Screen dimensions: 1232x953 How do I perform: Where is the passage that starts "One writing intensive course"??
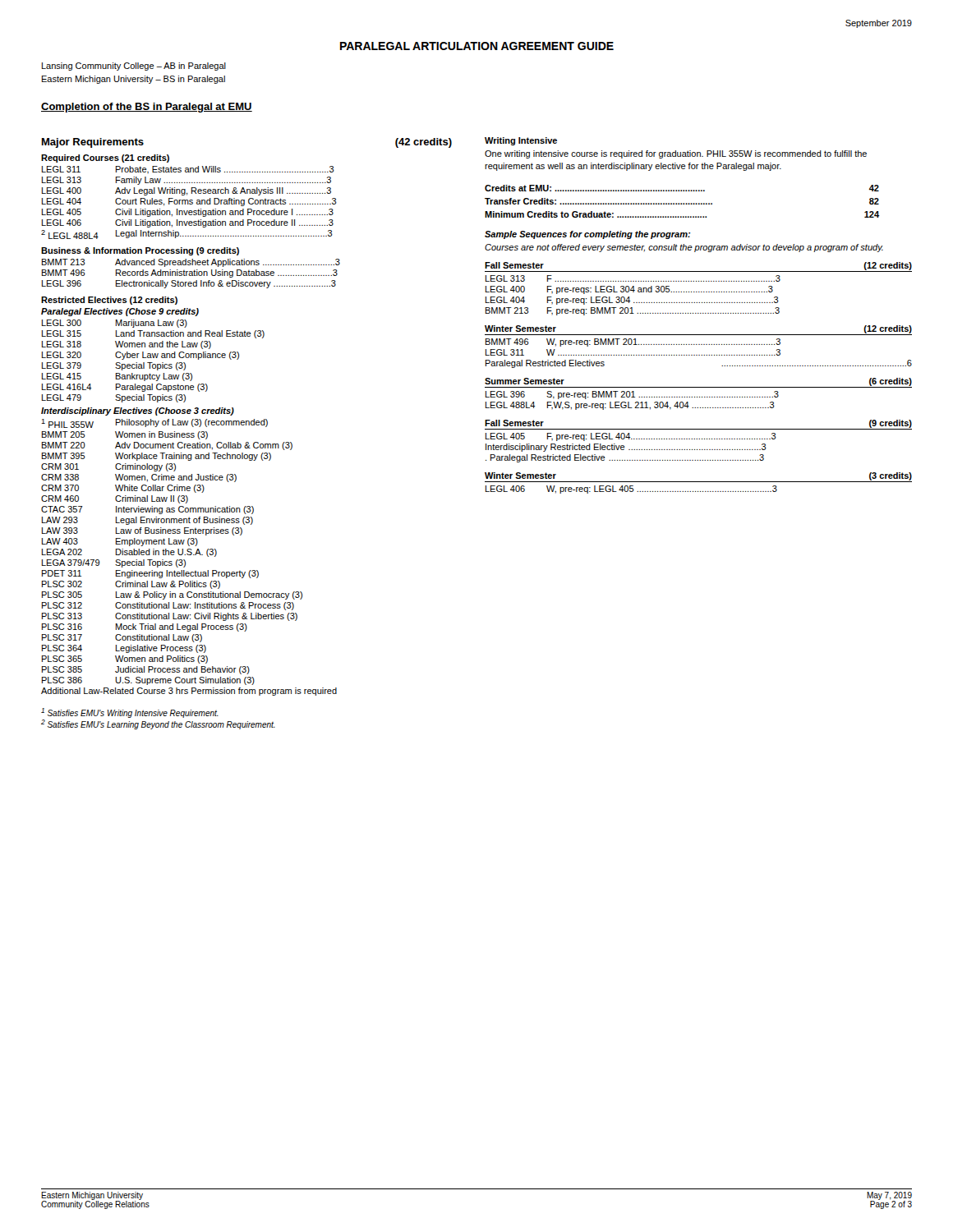pos(676,160)
